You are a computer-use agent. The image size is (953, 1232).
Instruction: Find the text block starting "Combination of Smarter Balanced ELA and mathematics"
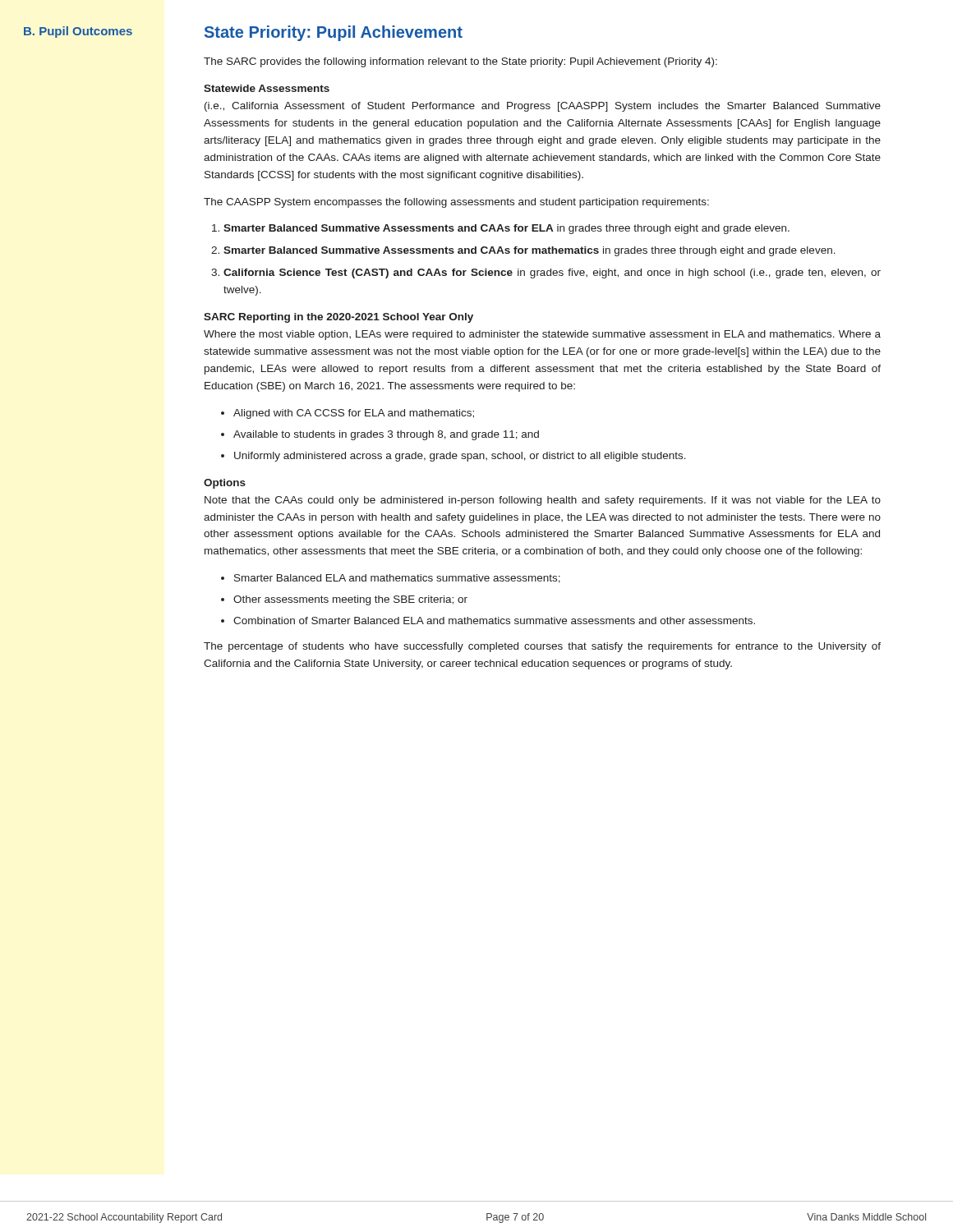point(495,621)
